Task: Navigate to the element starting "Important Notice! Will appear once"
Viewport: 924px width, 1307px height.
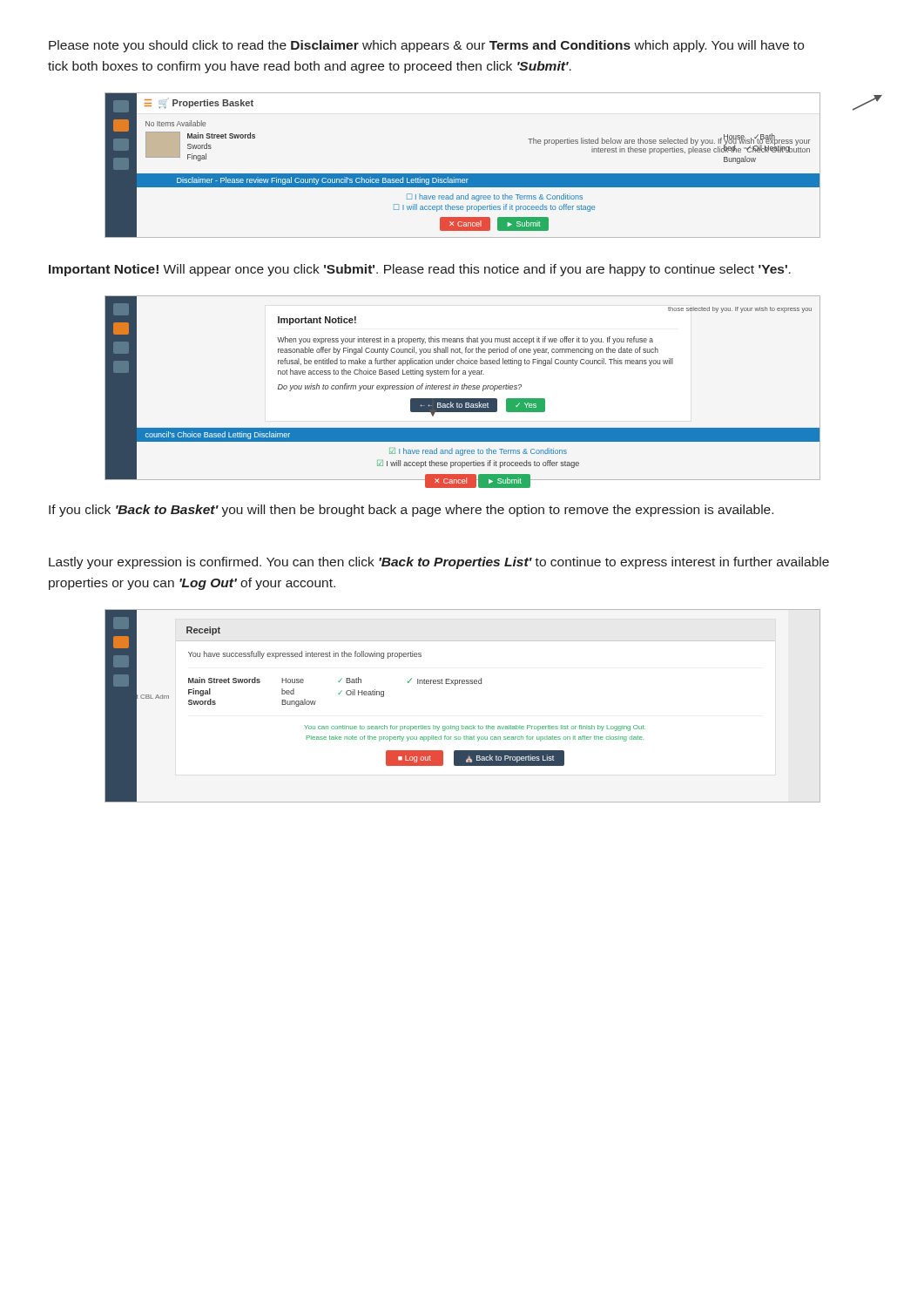Action: 420,269
